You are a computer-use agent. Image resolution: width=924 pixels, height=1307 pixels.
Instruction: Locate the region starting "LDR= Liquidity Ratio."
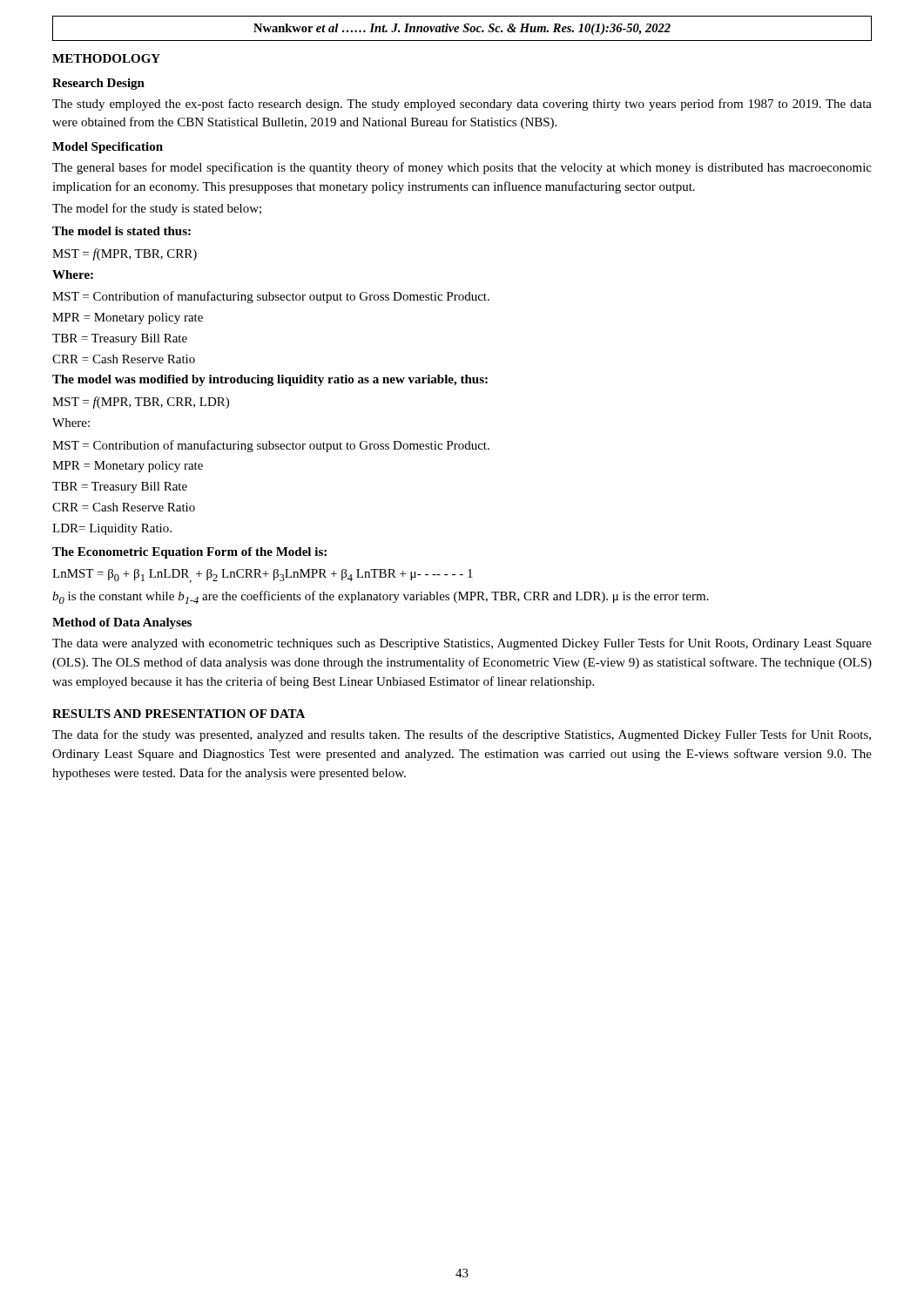coord(112,528)
